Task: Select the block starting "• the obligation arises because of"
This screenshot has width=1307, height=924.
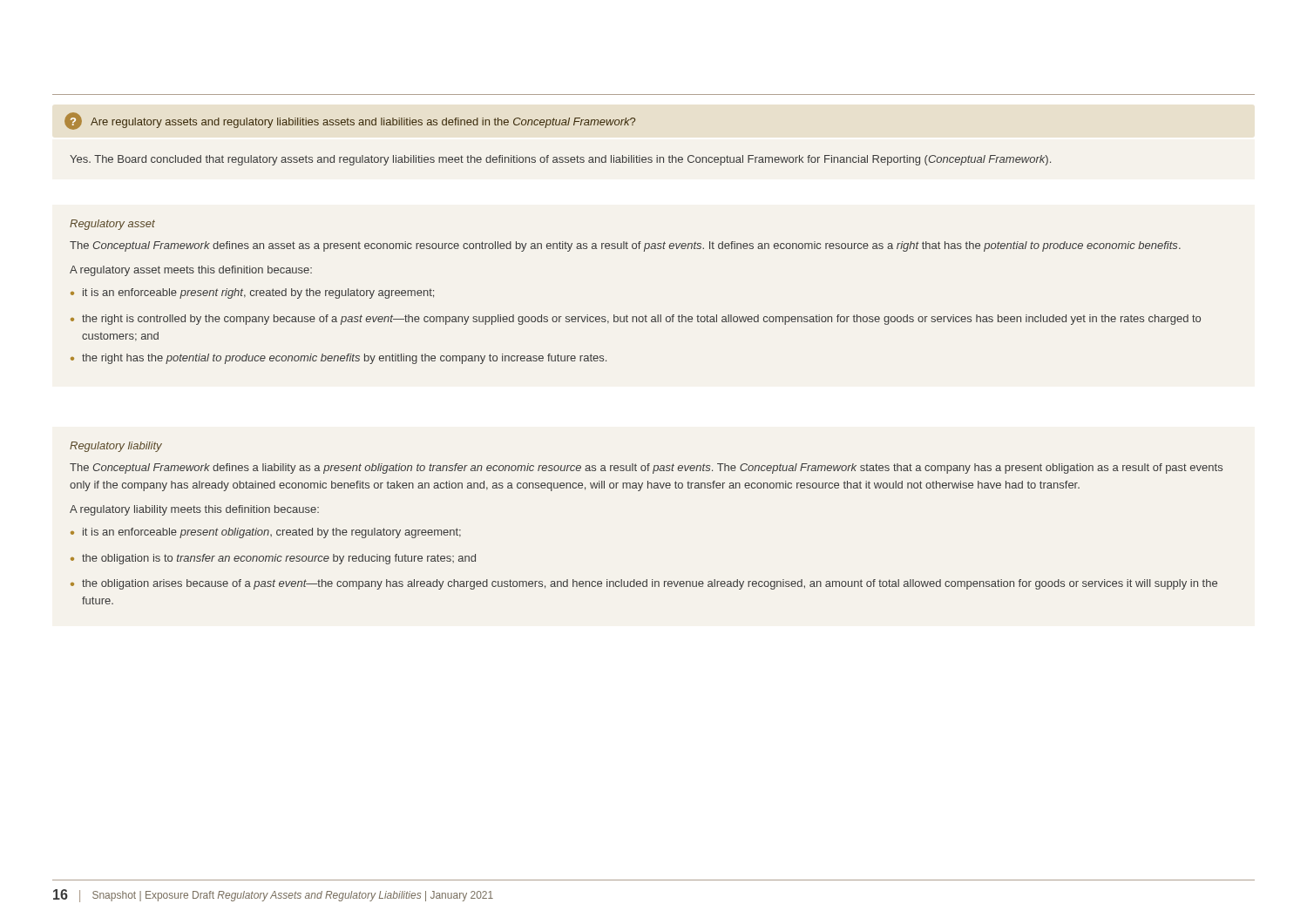Action: point(654,592)
